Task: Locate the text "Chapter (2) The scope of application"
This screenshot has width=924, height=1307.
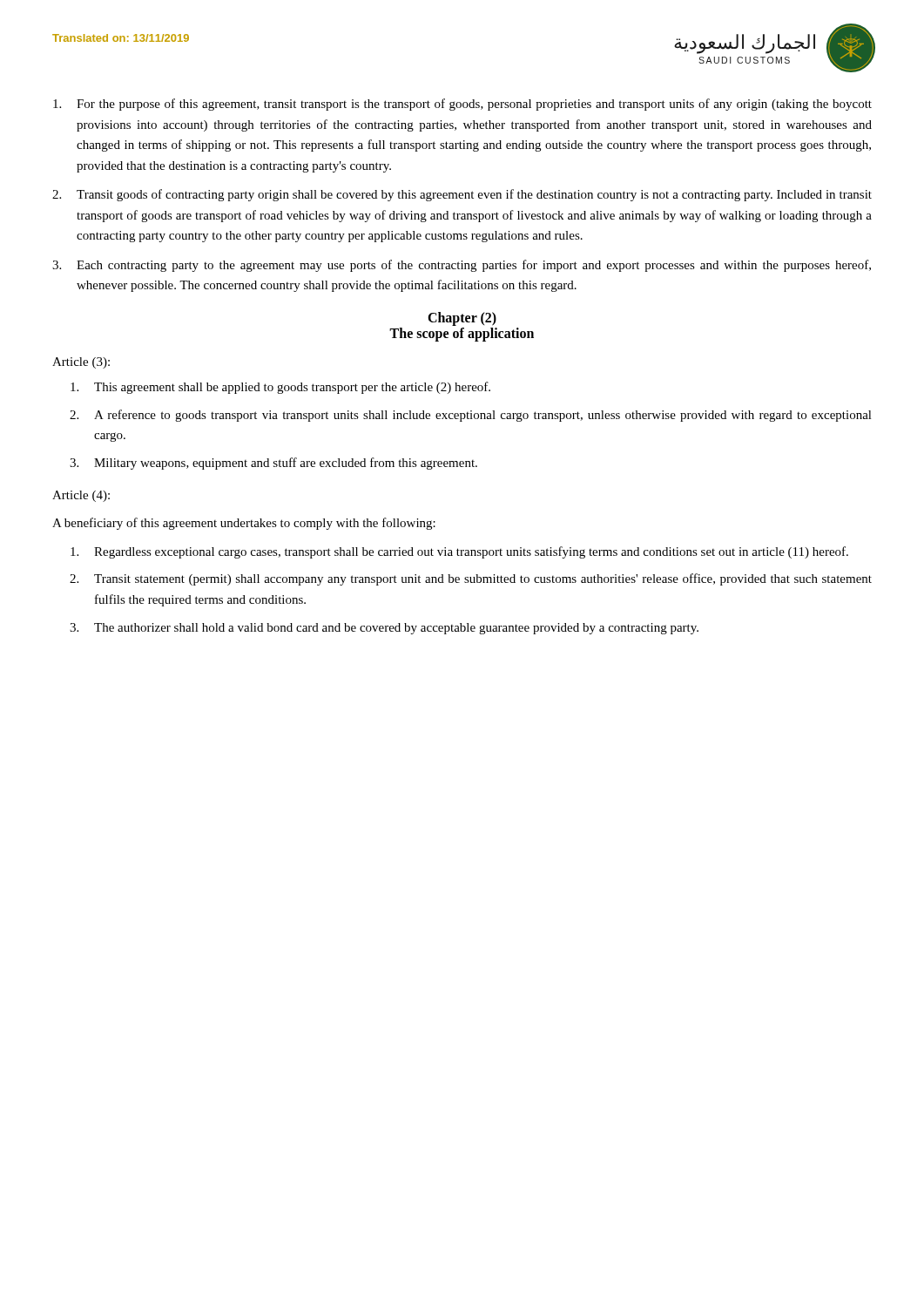Action: pos(462,326)
